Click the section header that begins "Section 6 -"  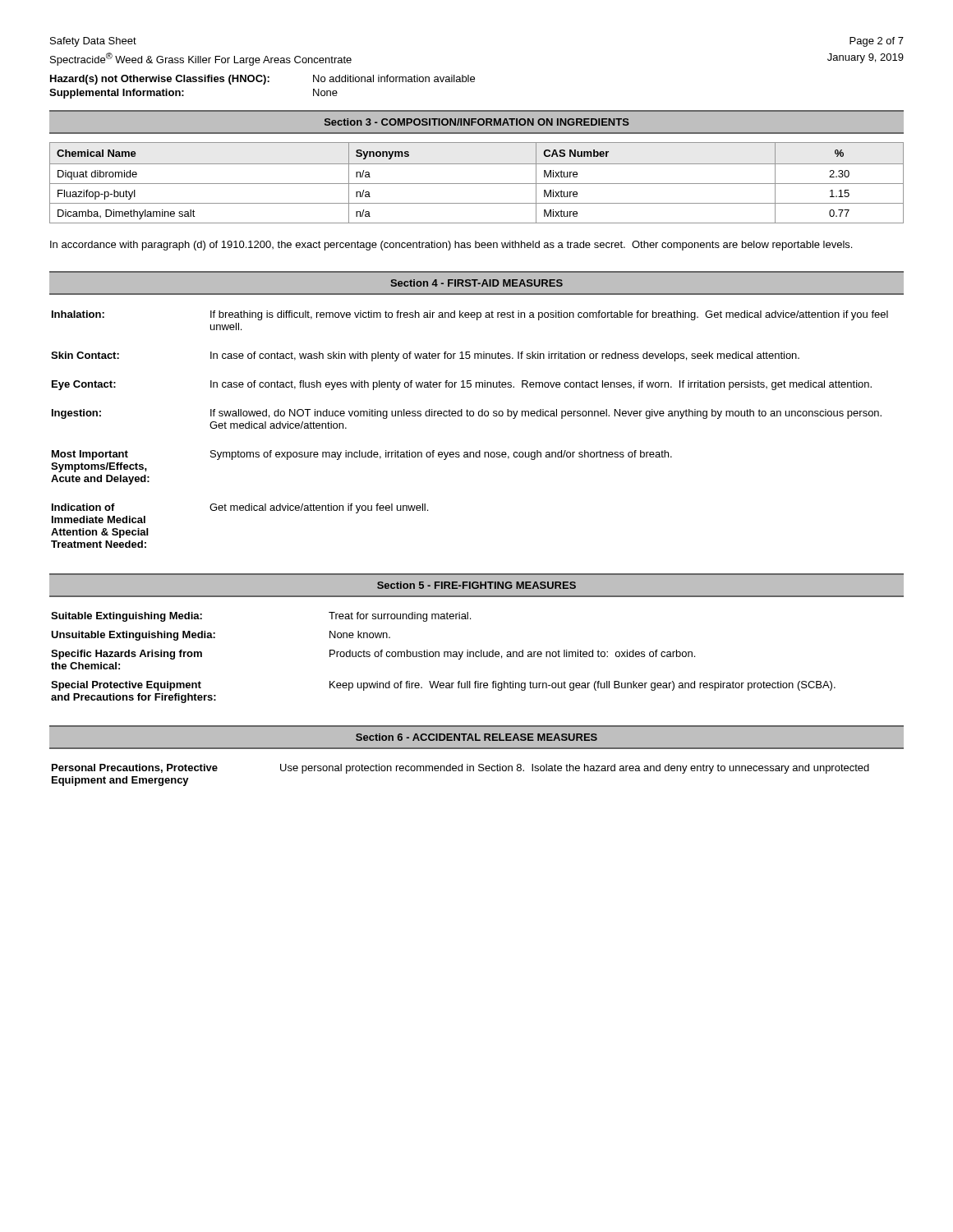(476, 737)
